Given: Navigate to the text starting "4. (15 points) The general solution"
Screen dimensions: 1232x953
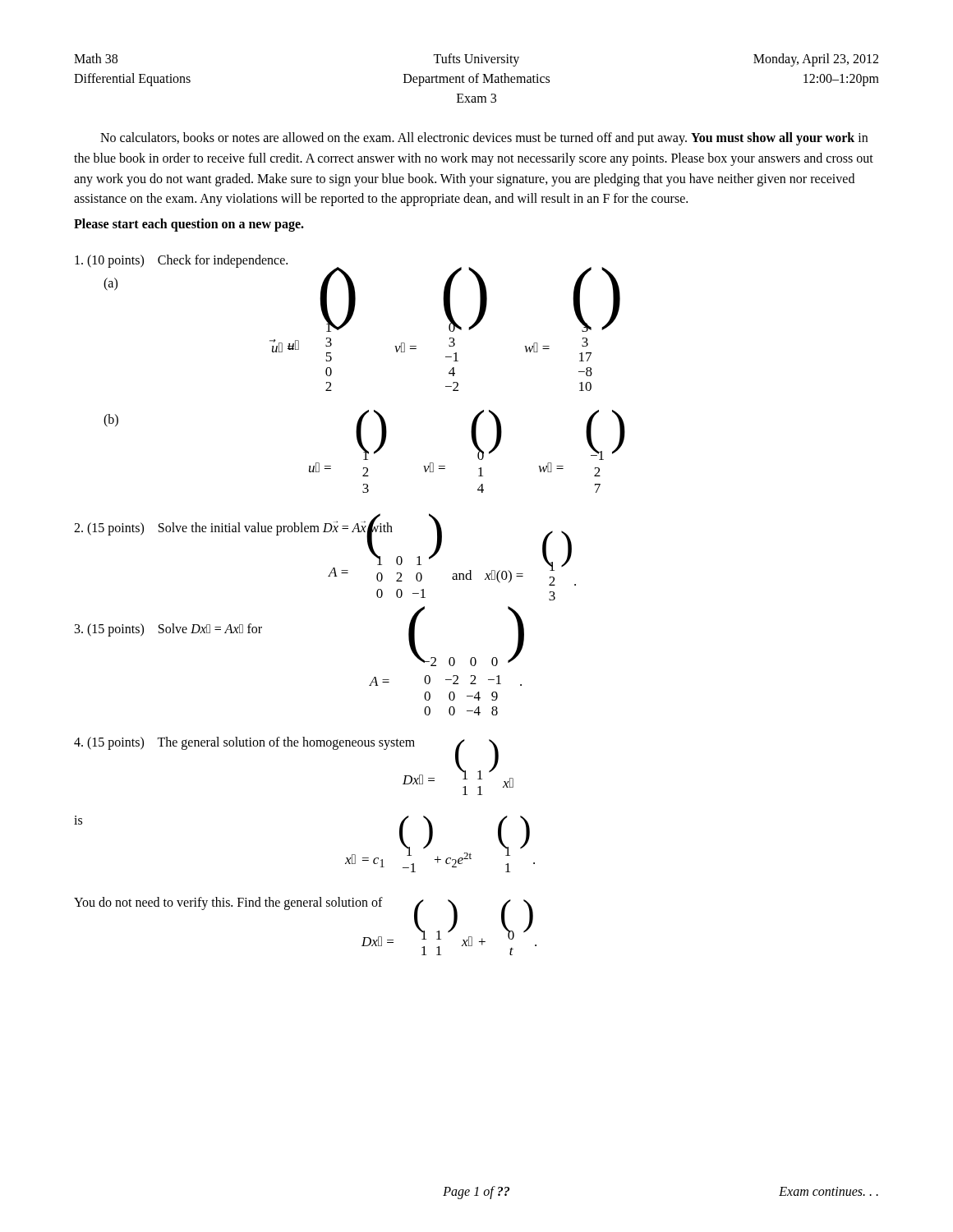Looking at the screenshot, I should pyautogui.click(x=244, y=742).
